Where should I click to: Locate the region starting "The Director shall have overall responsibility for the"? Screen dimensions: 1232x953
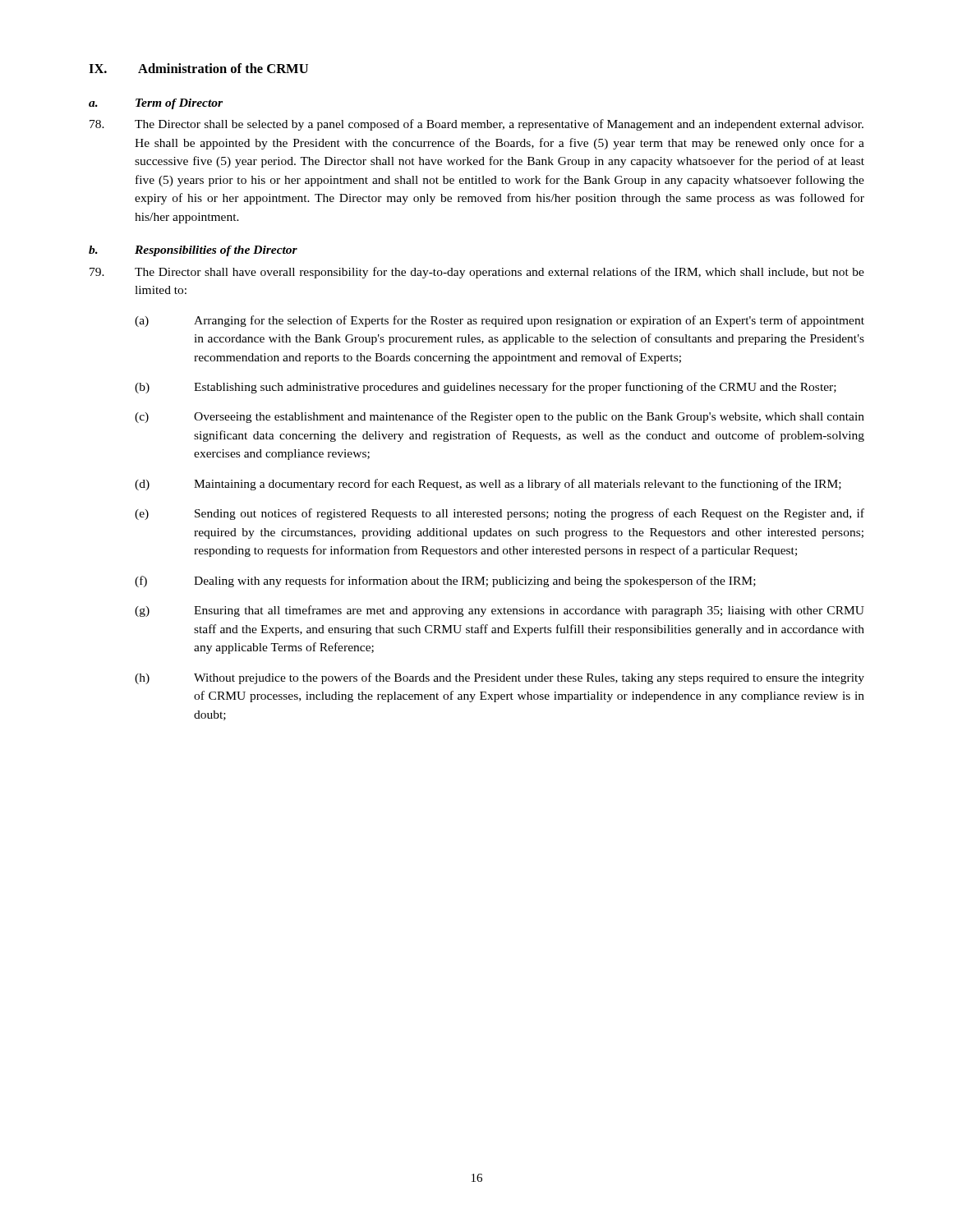[x=476, y=281]
